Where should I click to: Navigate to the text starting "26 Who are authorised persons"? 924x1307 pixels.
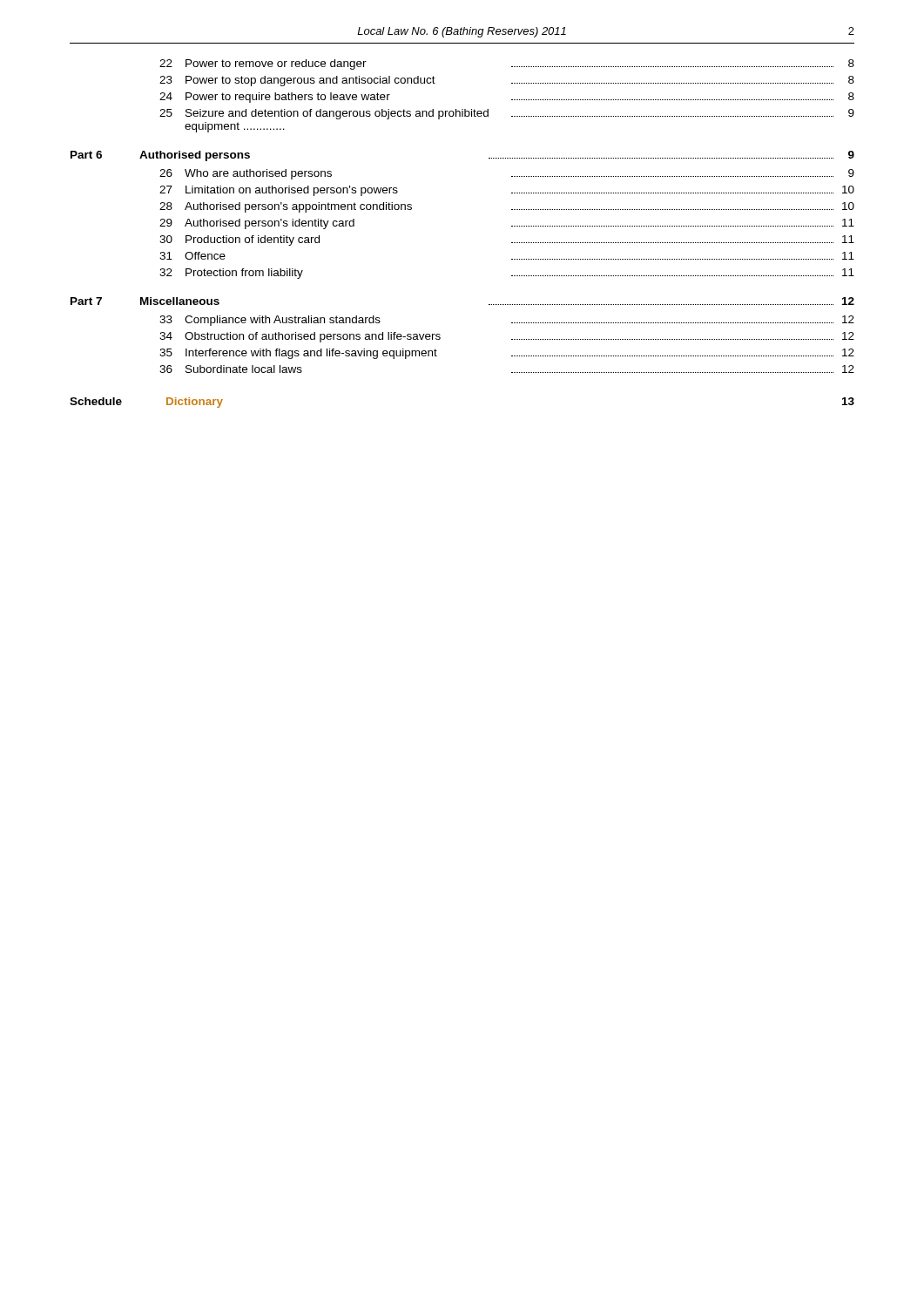[x=257, y=176]
